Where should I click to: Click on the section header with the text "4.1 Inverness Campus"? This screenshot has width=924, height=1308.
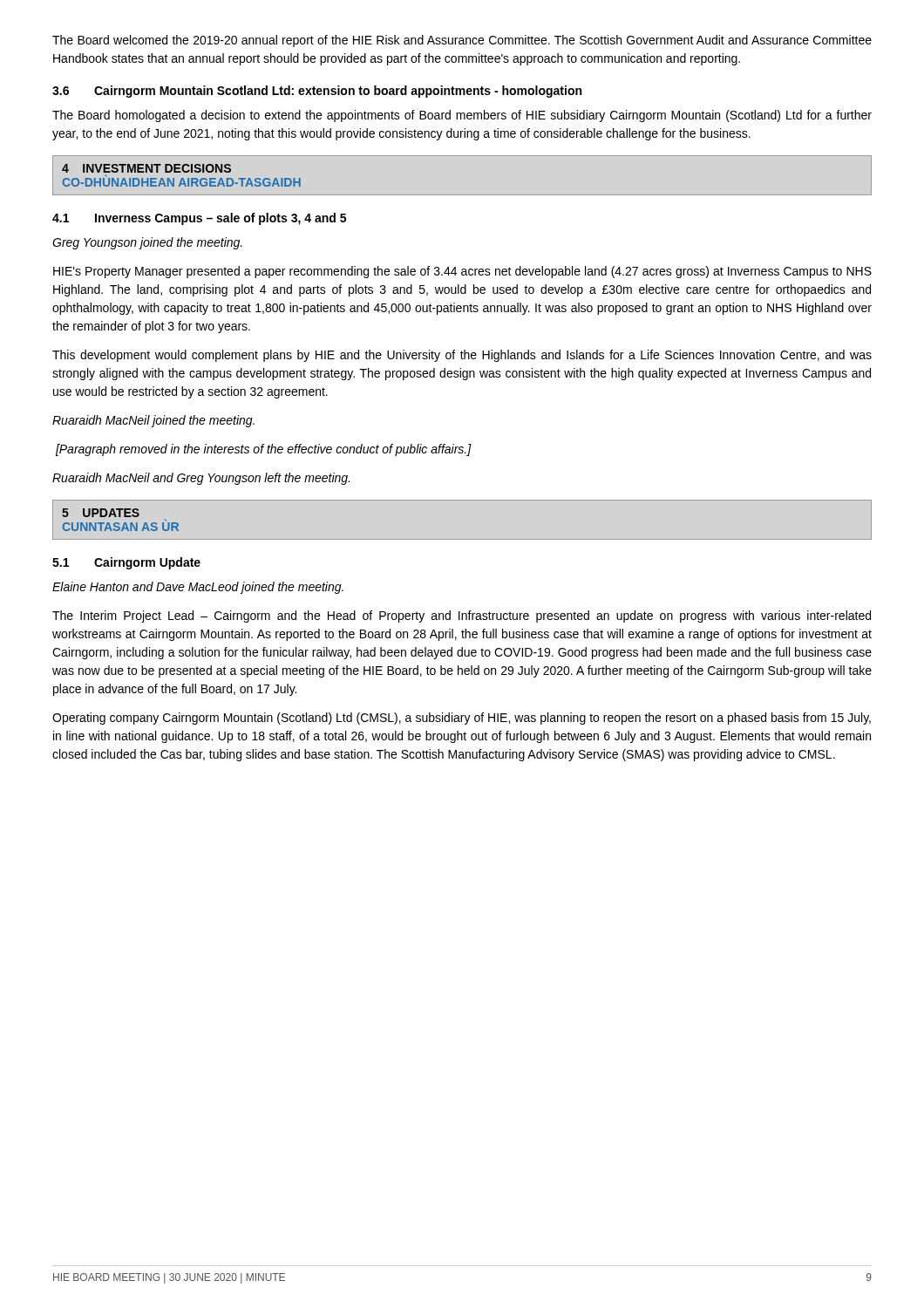[199, 218]
